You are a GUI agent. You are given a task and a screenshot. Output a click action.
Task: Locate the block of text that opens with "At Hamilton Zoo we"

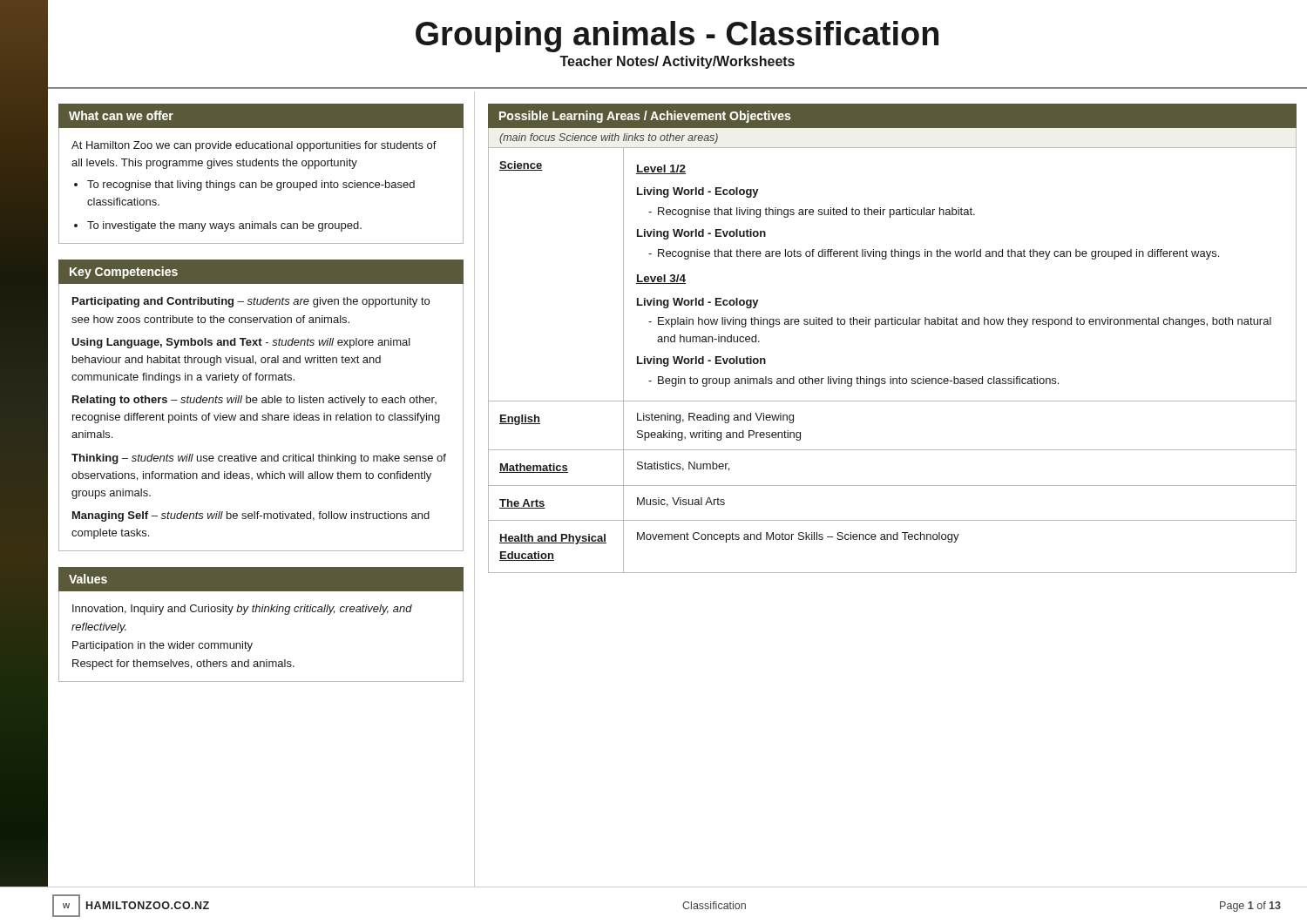coord(254,154)
